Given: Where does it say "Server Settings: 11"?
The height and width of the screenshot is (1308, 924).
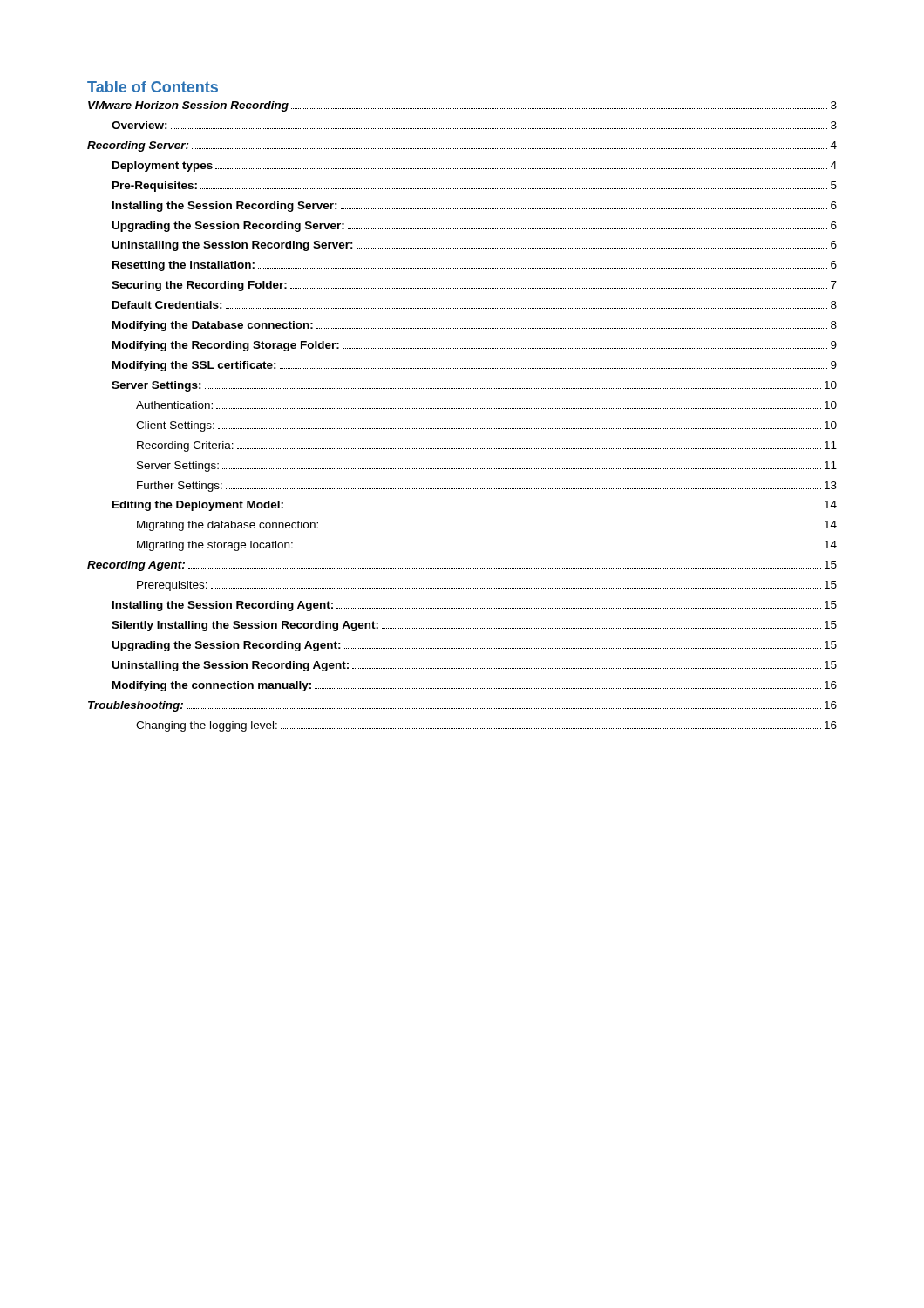Looking at the screenshot, I should [486, 466].
